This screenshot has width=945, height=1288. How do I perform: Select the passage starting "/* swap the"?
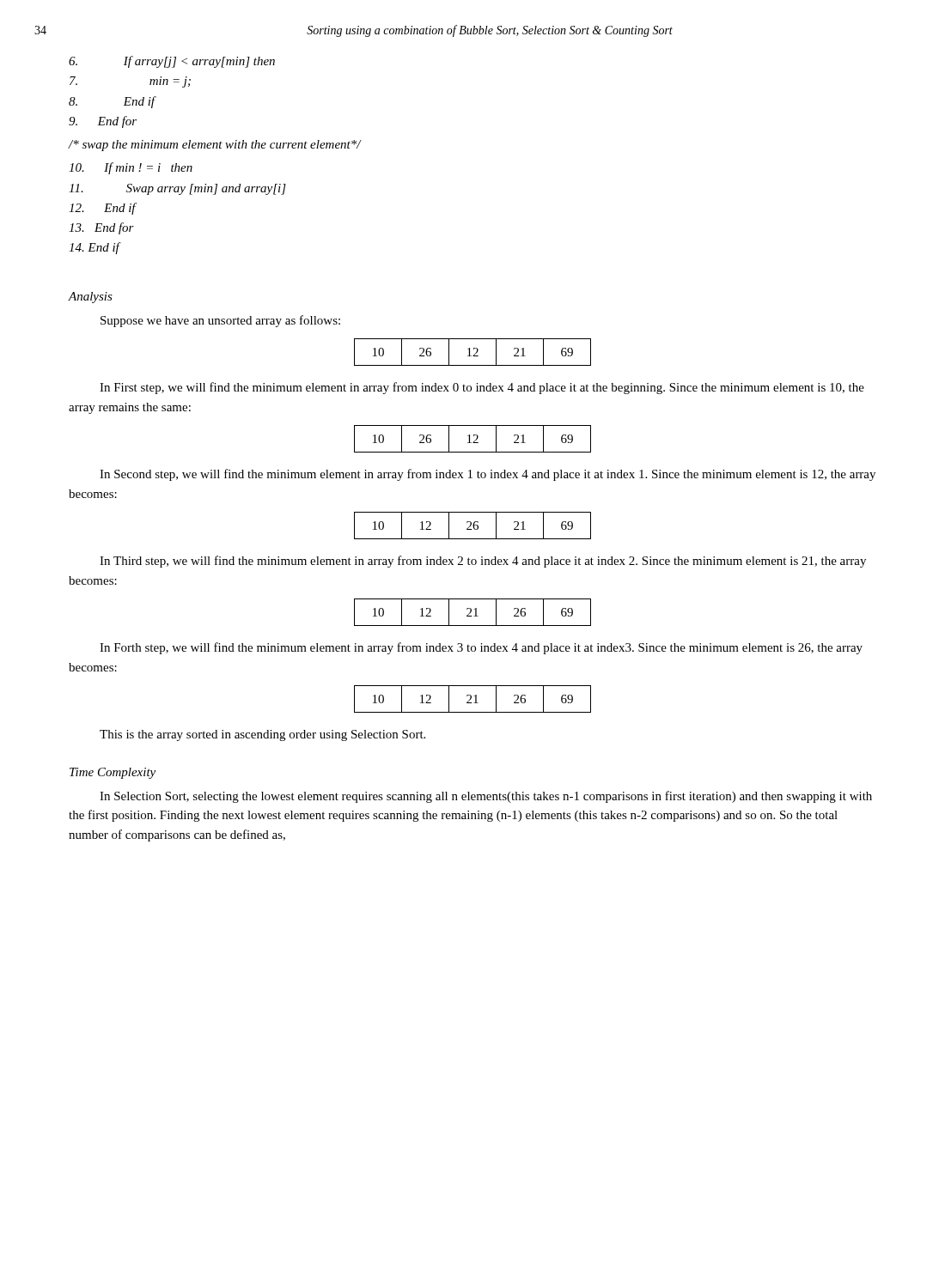click(215, 146)
